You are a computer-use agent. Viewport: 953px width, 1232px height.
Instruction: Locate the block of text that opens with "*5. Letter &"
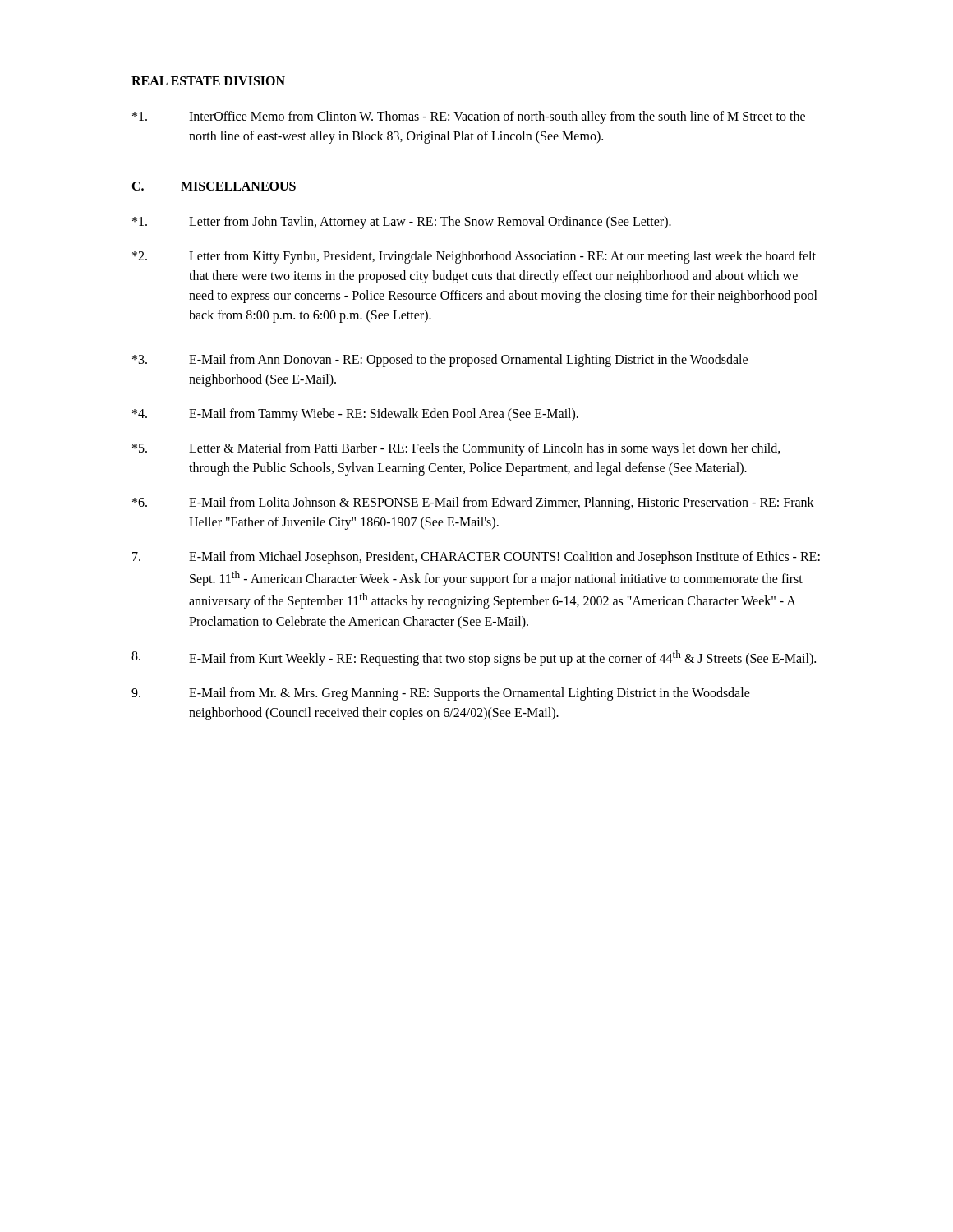(x=476, y=458)
